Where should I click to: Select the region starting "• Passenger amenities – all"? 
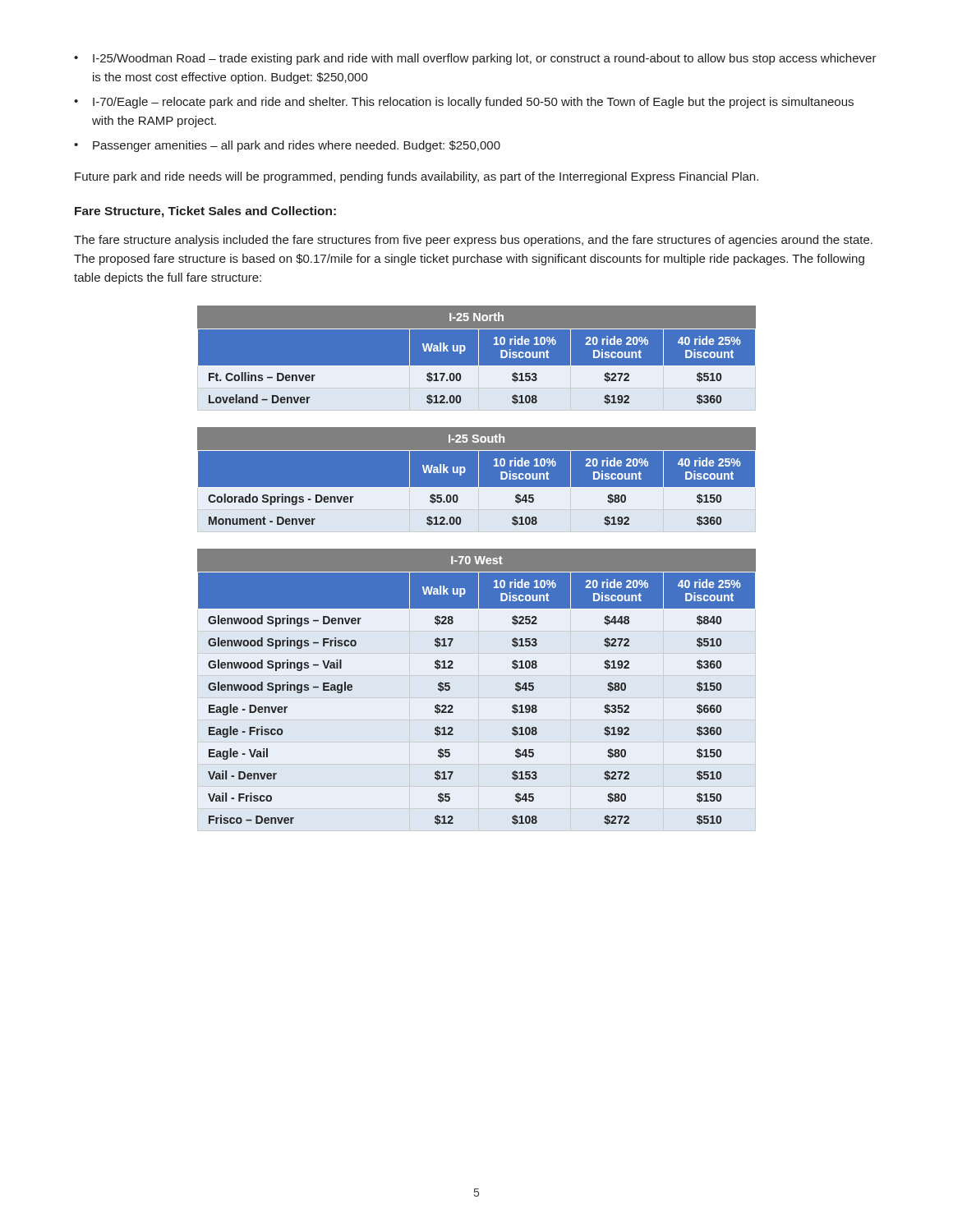coord(476,146)
